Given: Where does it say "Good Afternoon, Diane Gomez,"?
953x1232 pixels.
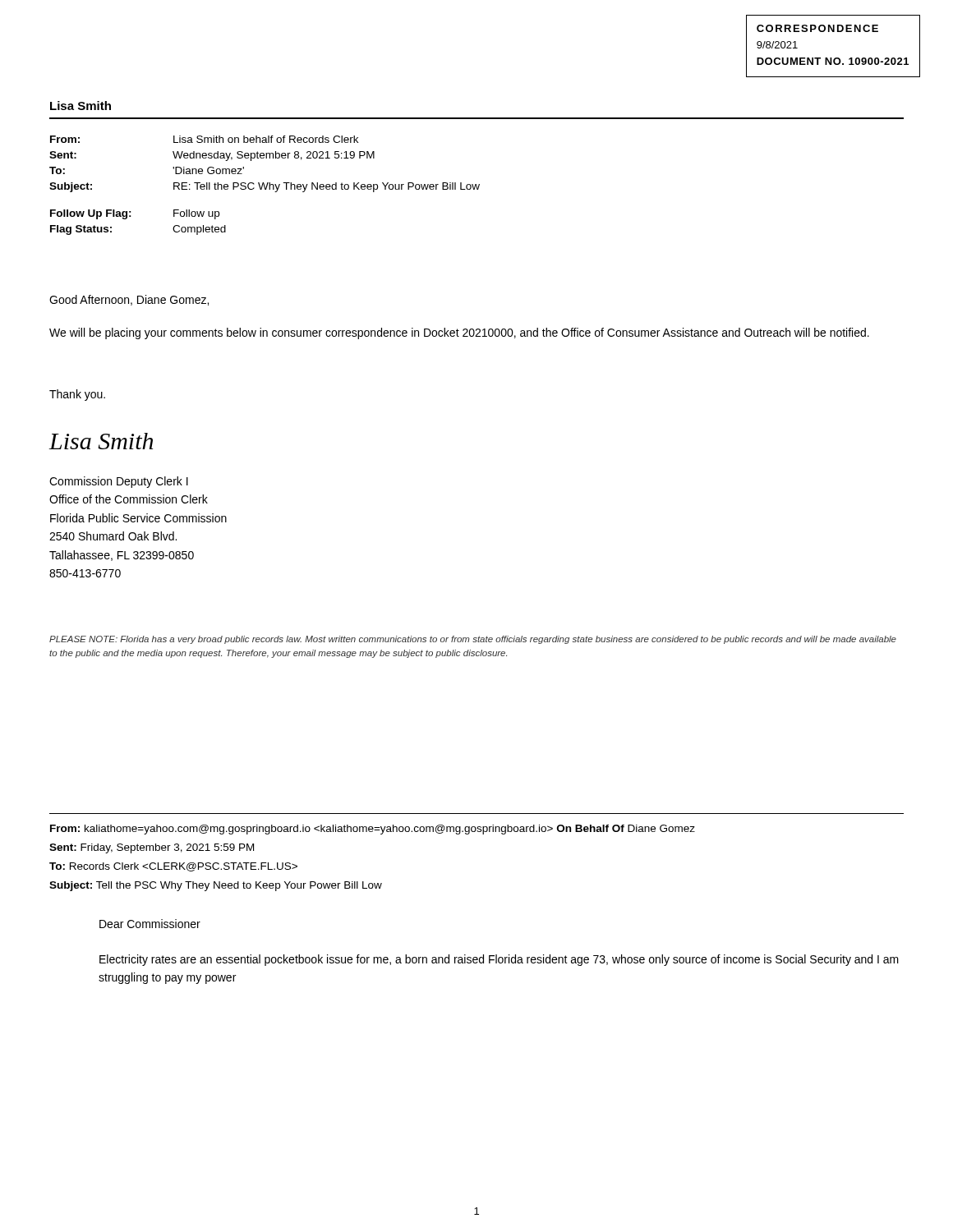Looking at the screenshot, I should (x=130, y=300).
